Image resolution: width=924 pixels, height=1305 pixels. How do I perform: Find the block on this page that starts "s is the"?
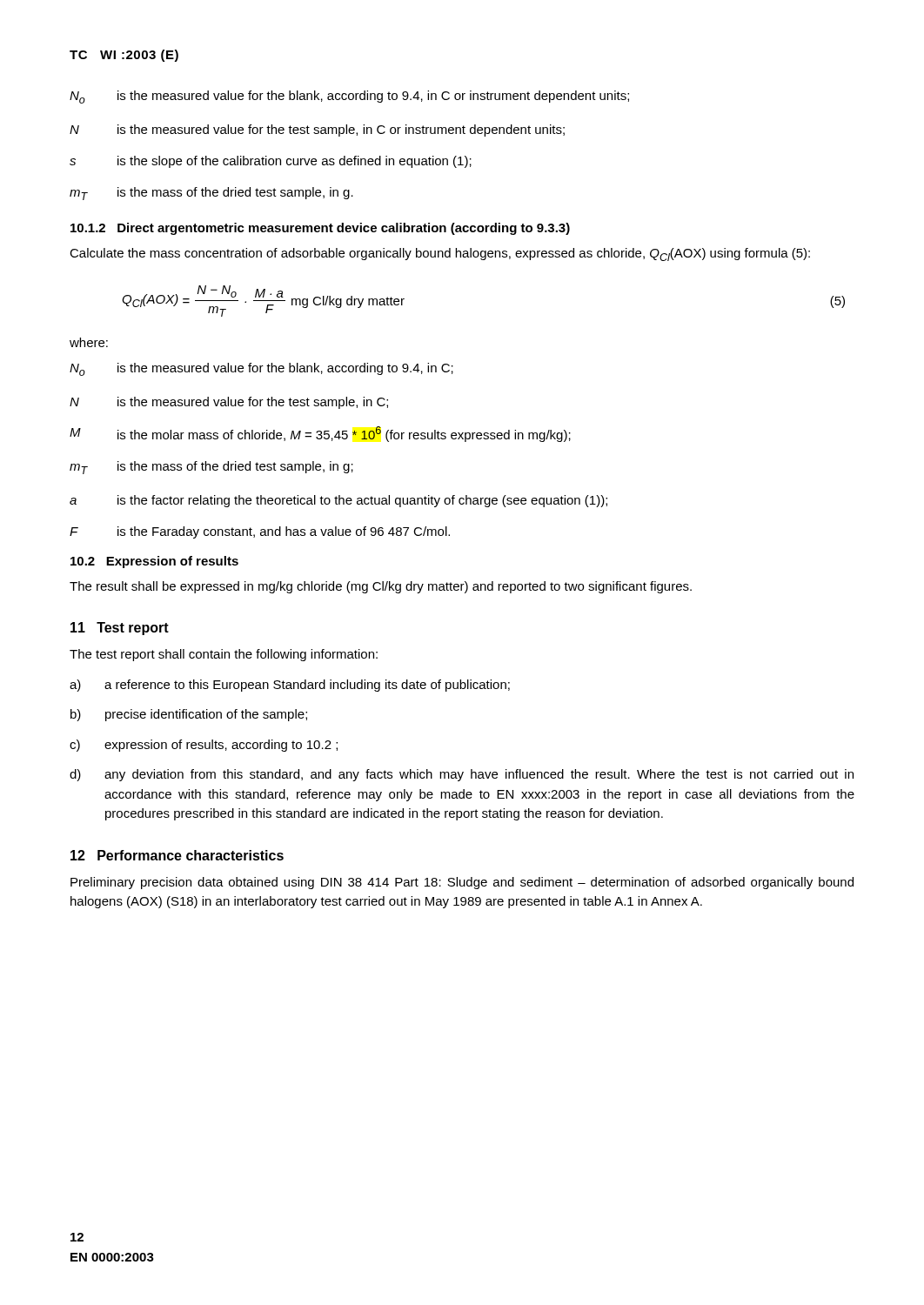click(x=462, y=161)
